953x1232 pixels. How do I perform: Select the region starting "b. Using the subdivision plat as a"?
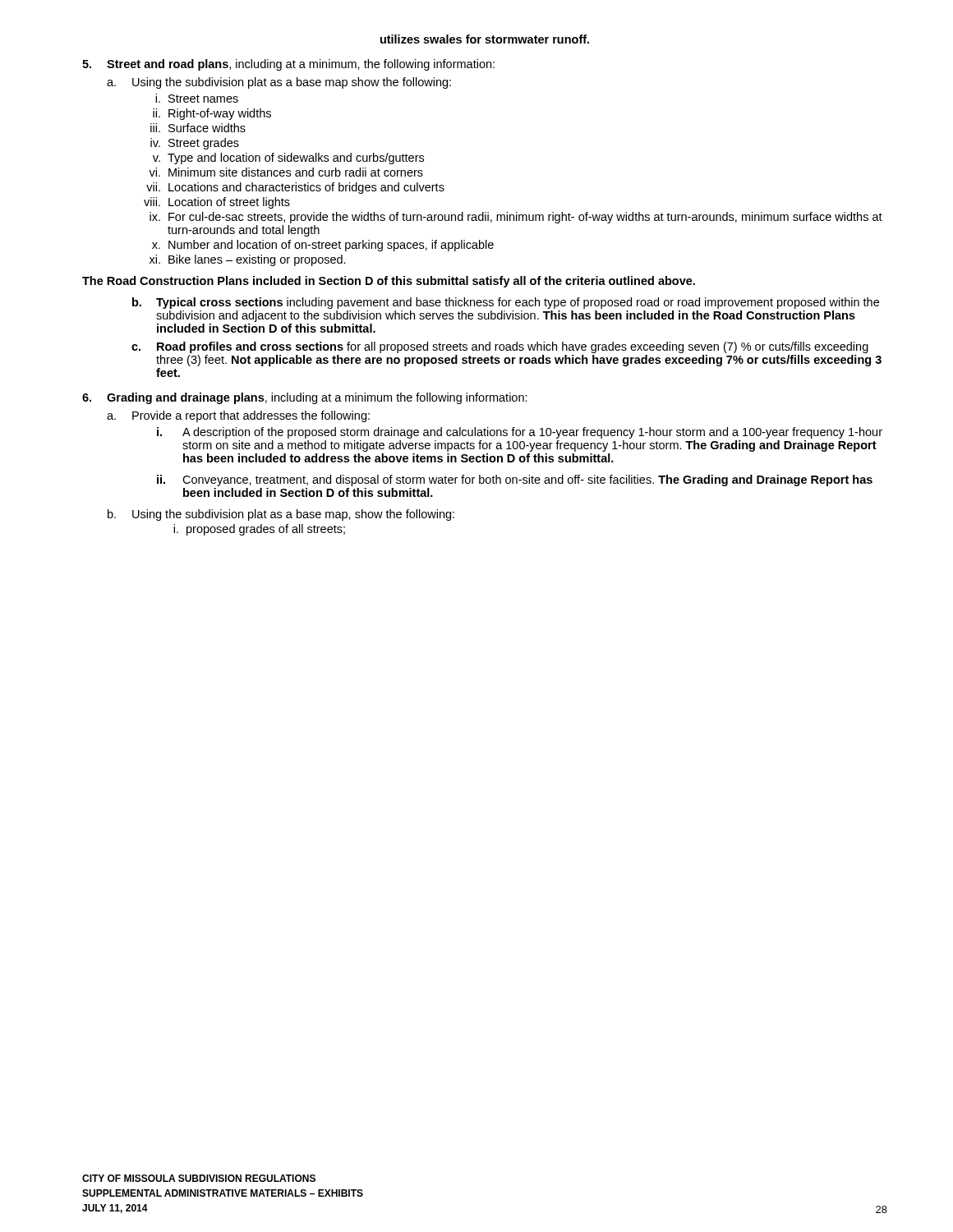281,515
